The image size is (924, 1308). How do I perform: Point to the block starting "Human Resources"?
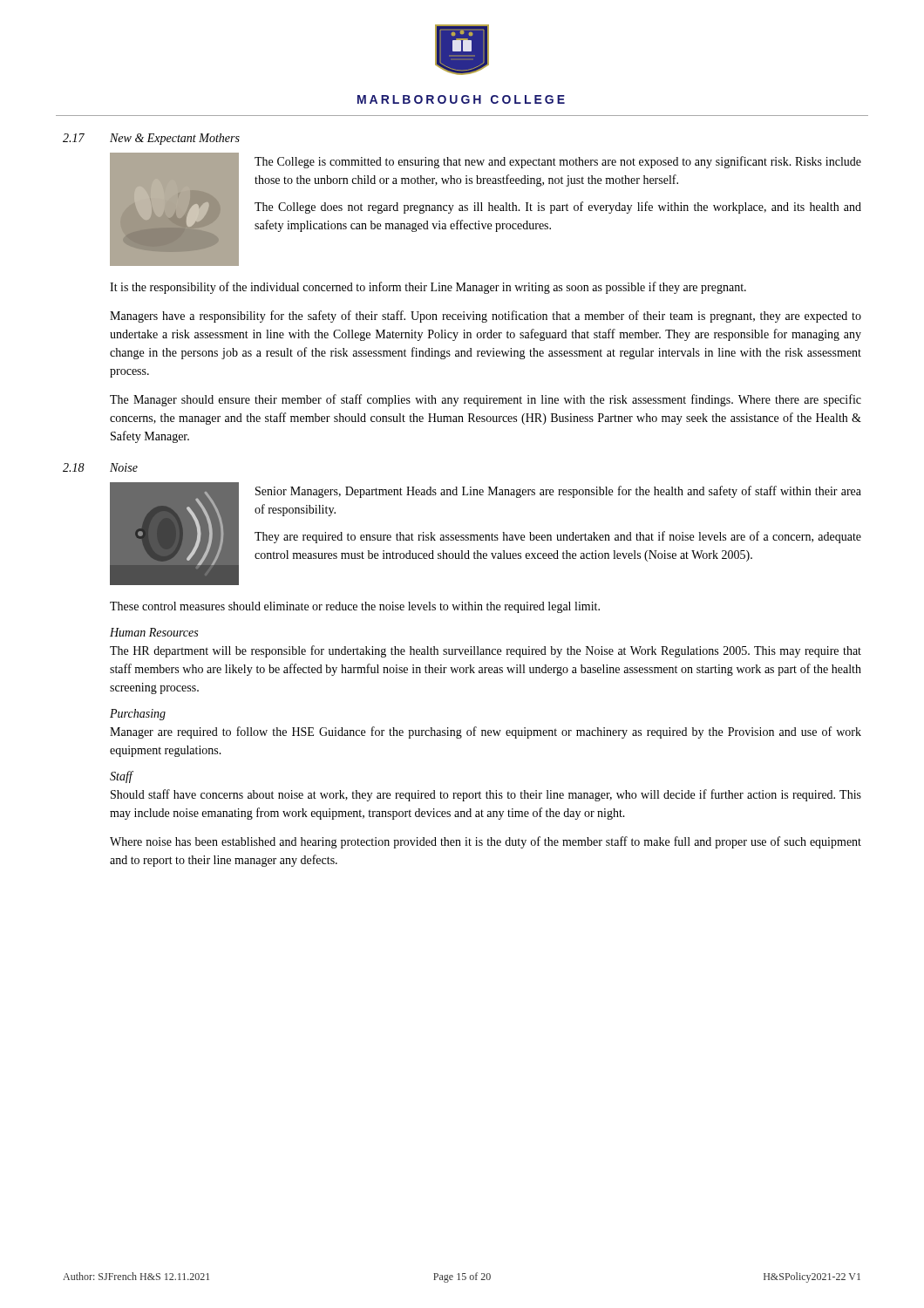pos(154,633)
